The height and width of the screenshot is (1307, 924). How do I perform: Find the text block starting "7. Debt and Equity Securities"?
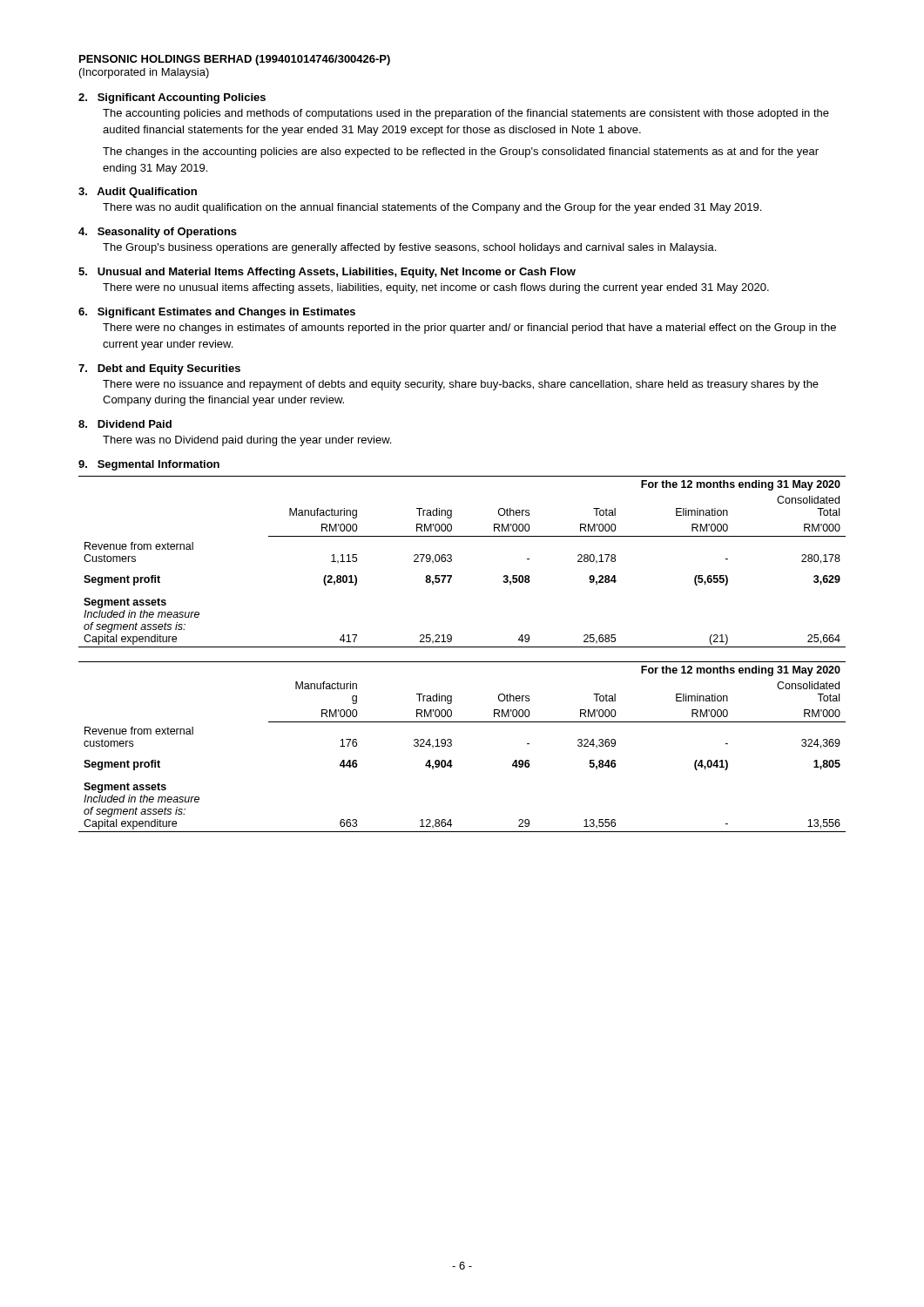160,368
